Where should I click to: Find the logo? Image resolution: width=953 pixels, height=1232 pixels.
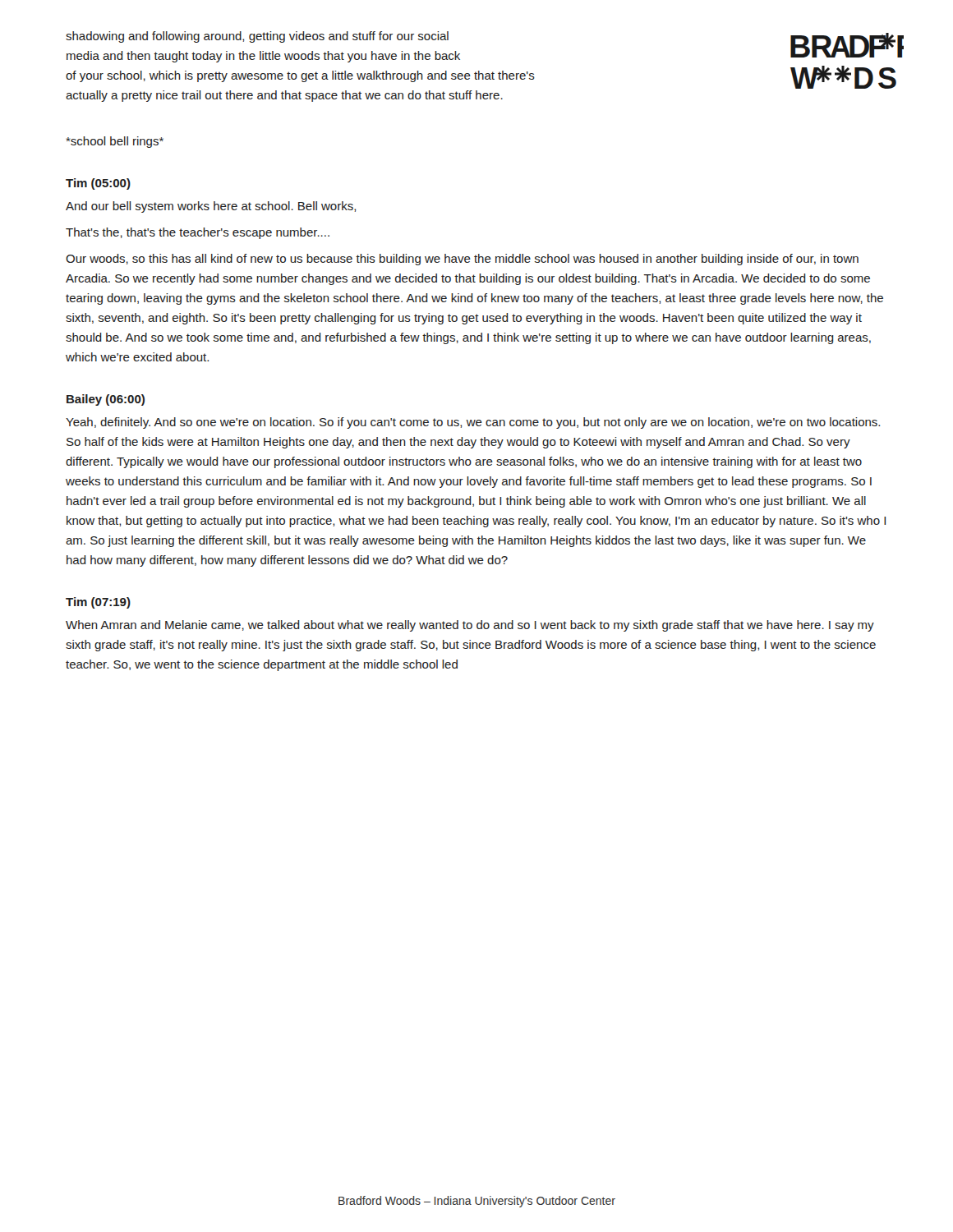pyautogui.click(x=846, y=60)
